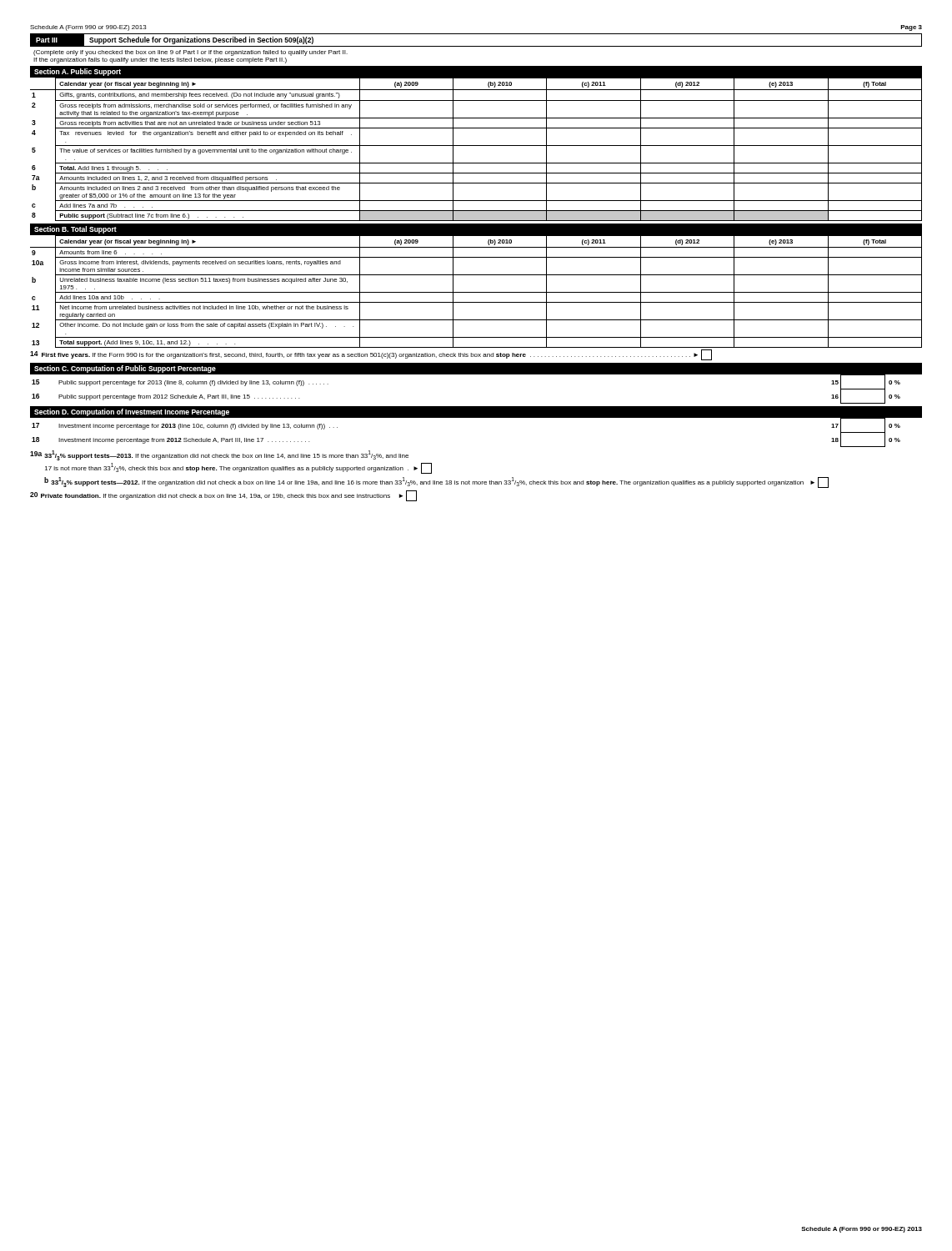Select the region starting "14 First five years. If"
Viewport: 952px width, 1251px height.
(371, 355)
